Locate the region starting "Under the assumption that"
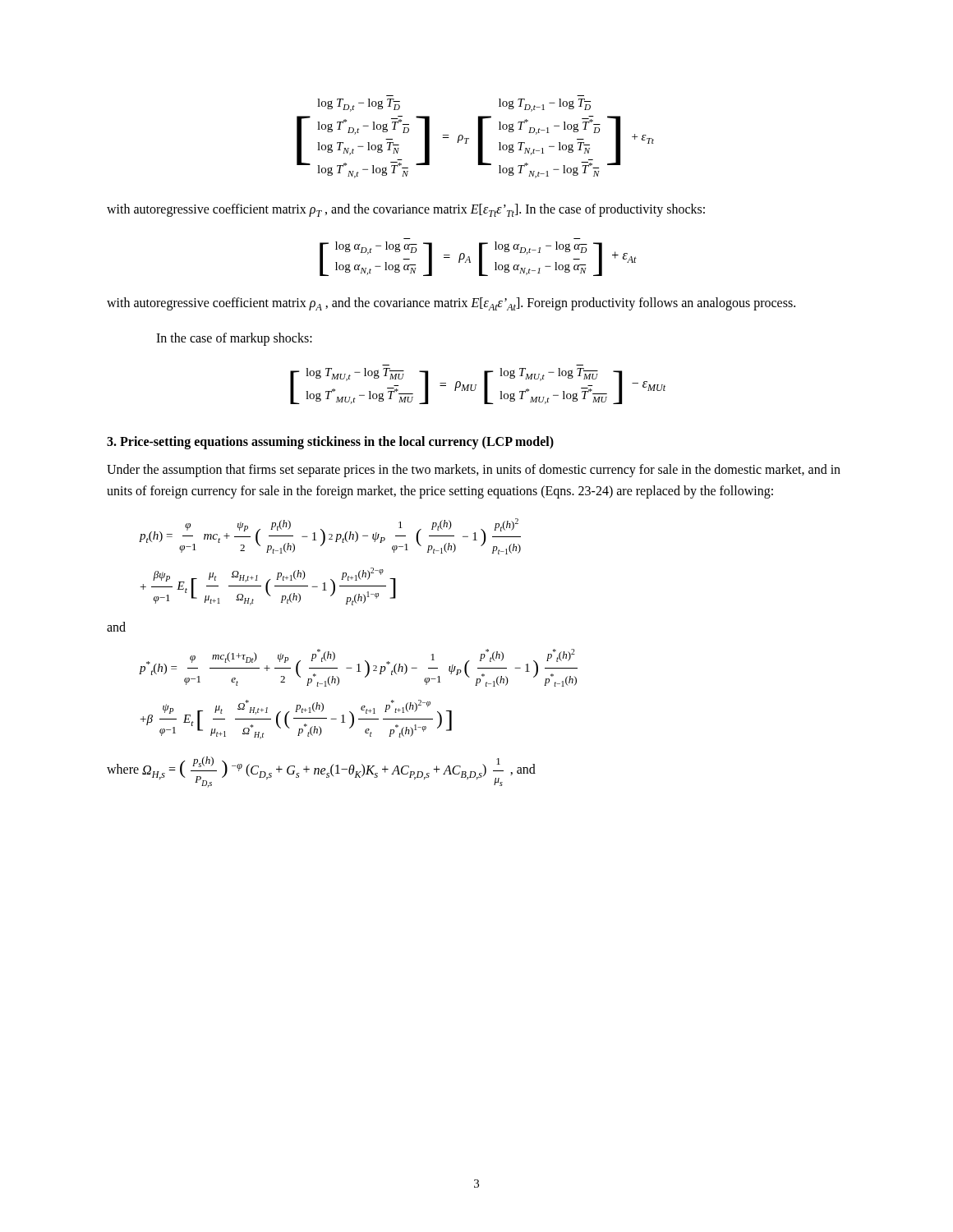Viewport: 953px width, 1232px height. [x=474, y=480]
